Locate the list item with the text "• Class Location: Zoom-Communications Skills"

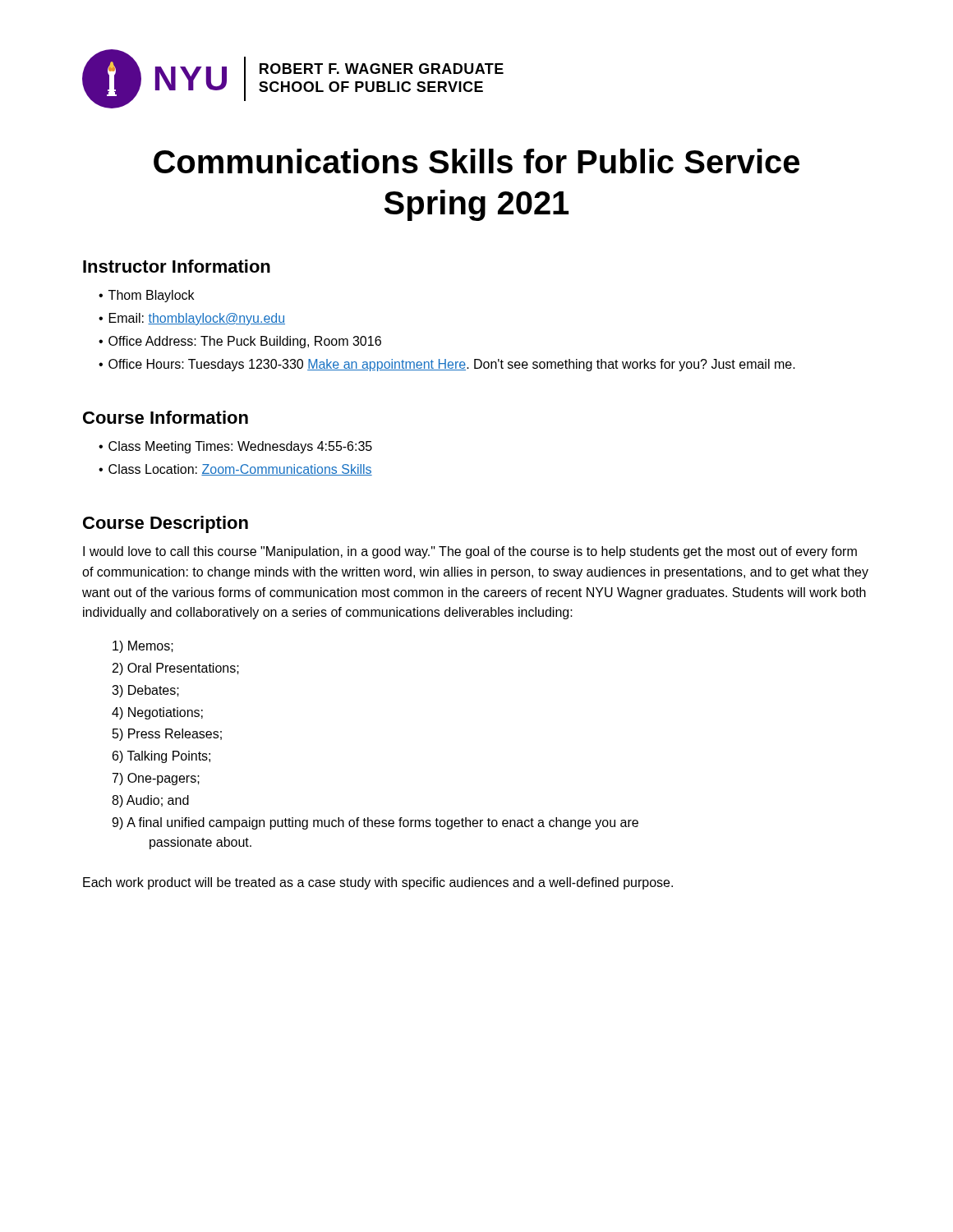click(x=235, y=470)
